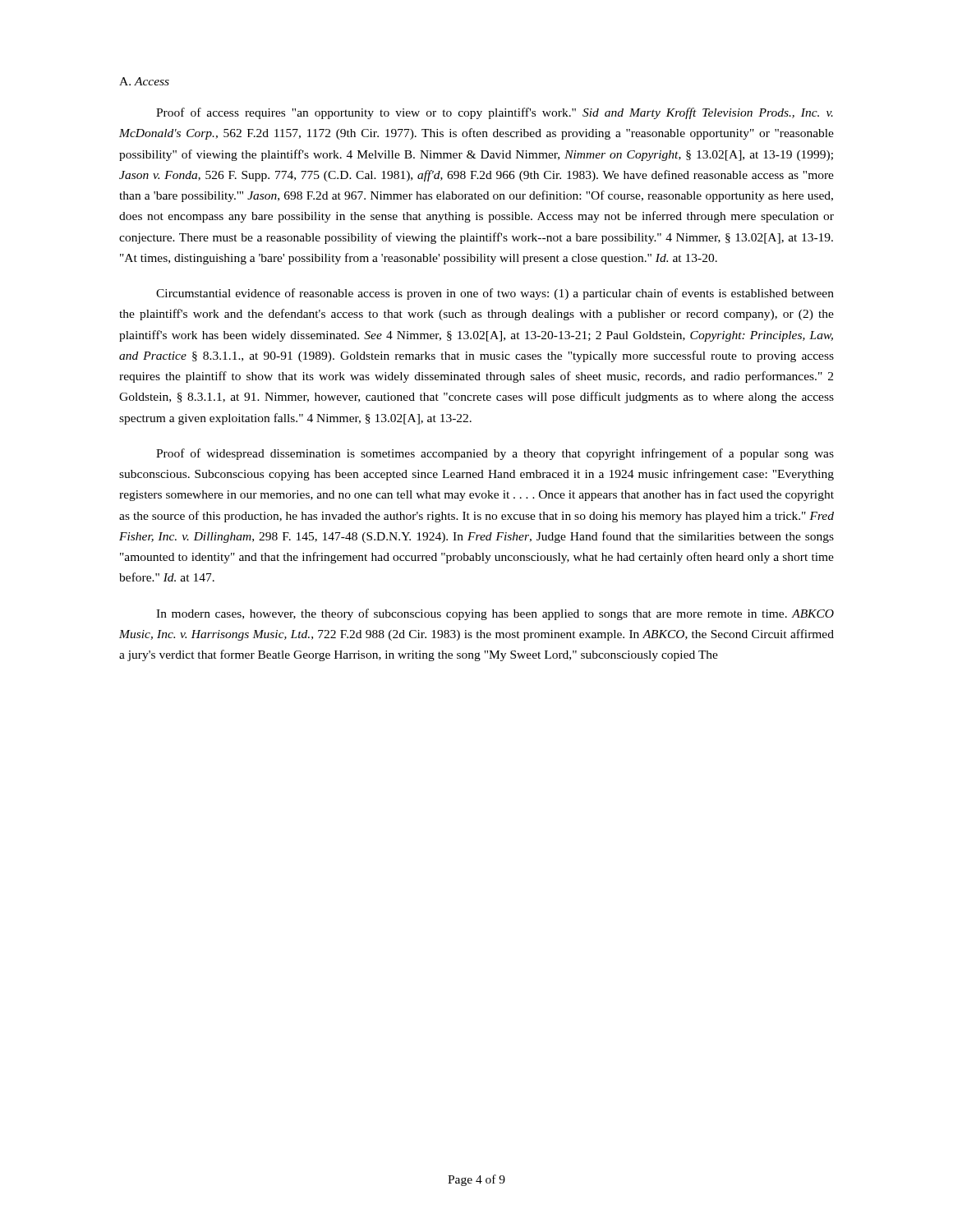Find the text starting "In modern cases, however, the"
The height and width of the screenshot is (1232, 953).
[x=476, y=634]
